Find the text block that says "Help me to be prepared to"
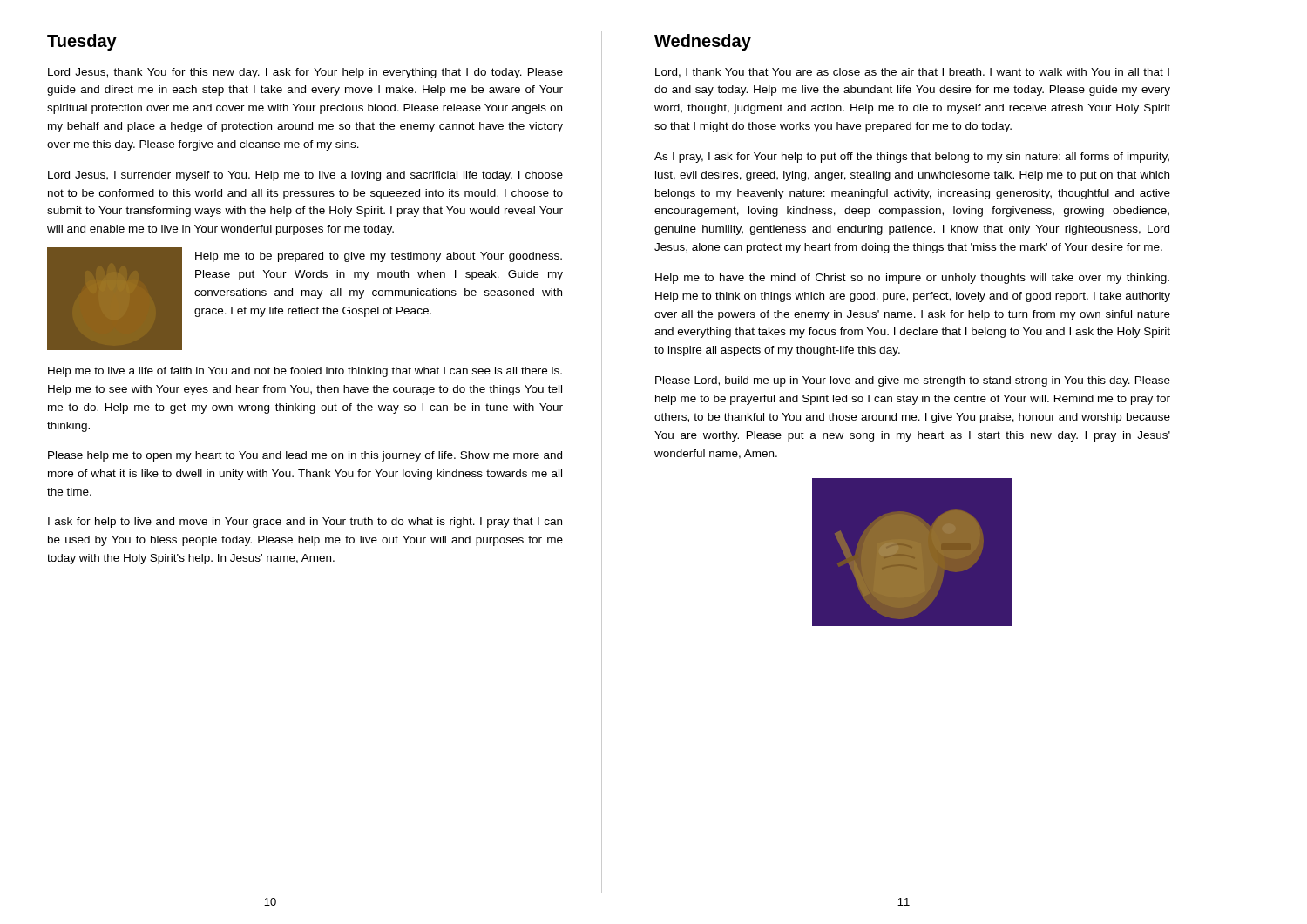Viewport: 1307px width, 924px height. coord(379,284)
